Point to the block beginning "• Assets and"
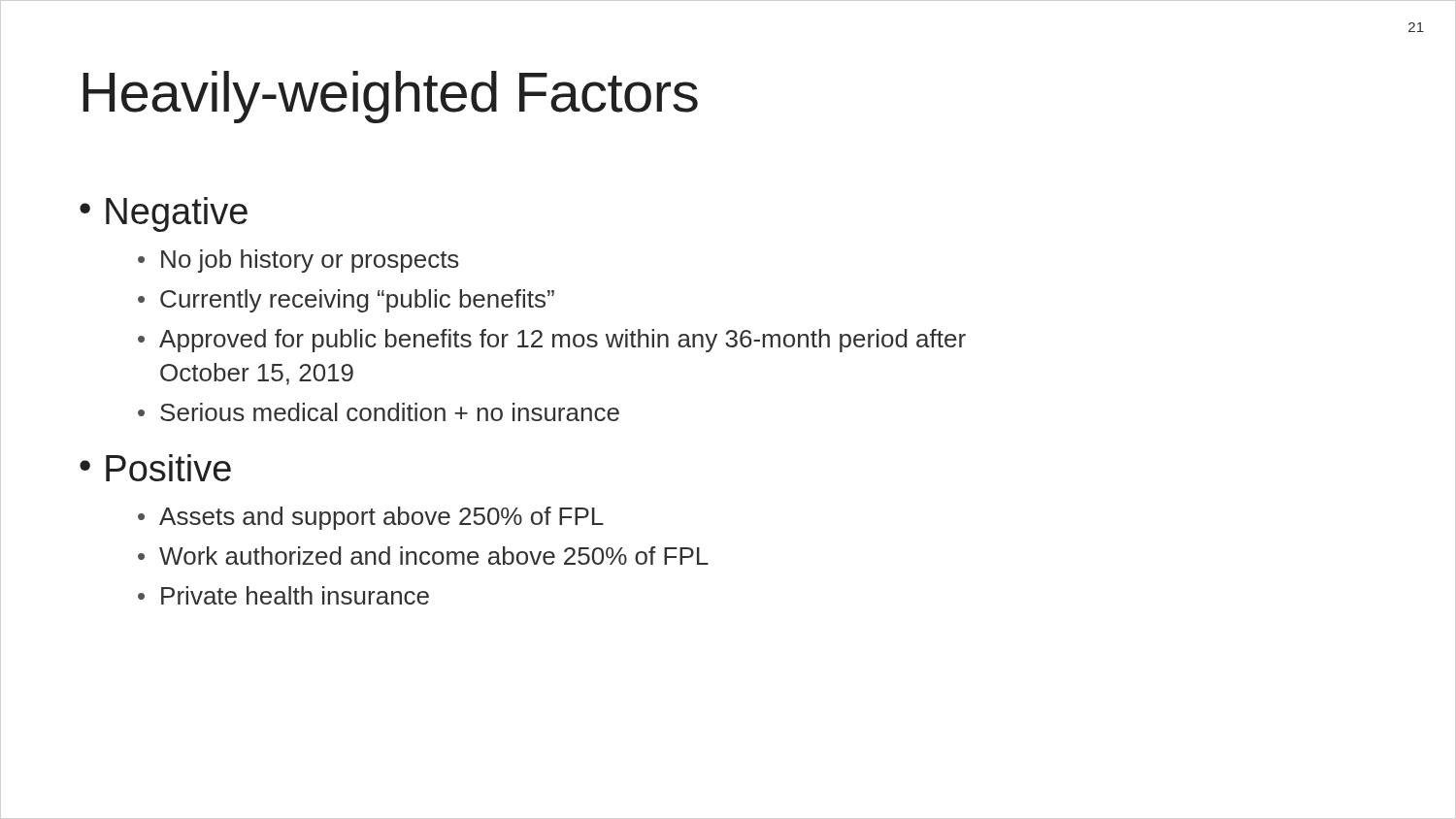Screen dimensions: 819x1456 coord(370,516)
